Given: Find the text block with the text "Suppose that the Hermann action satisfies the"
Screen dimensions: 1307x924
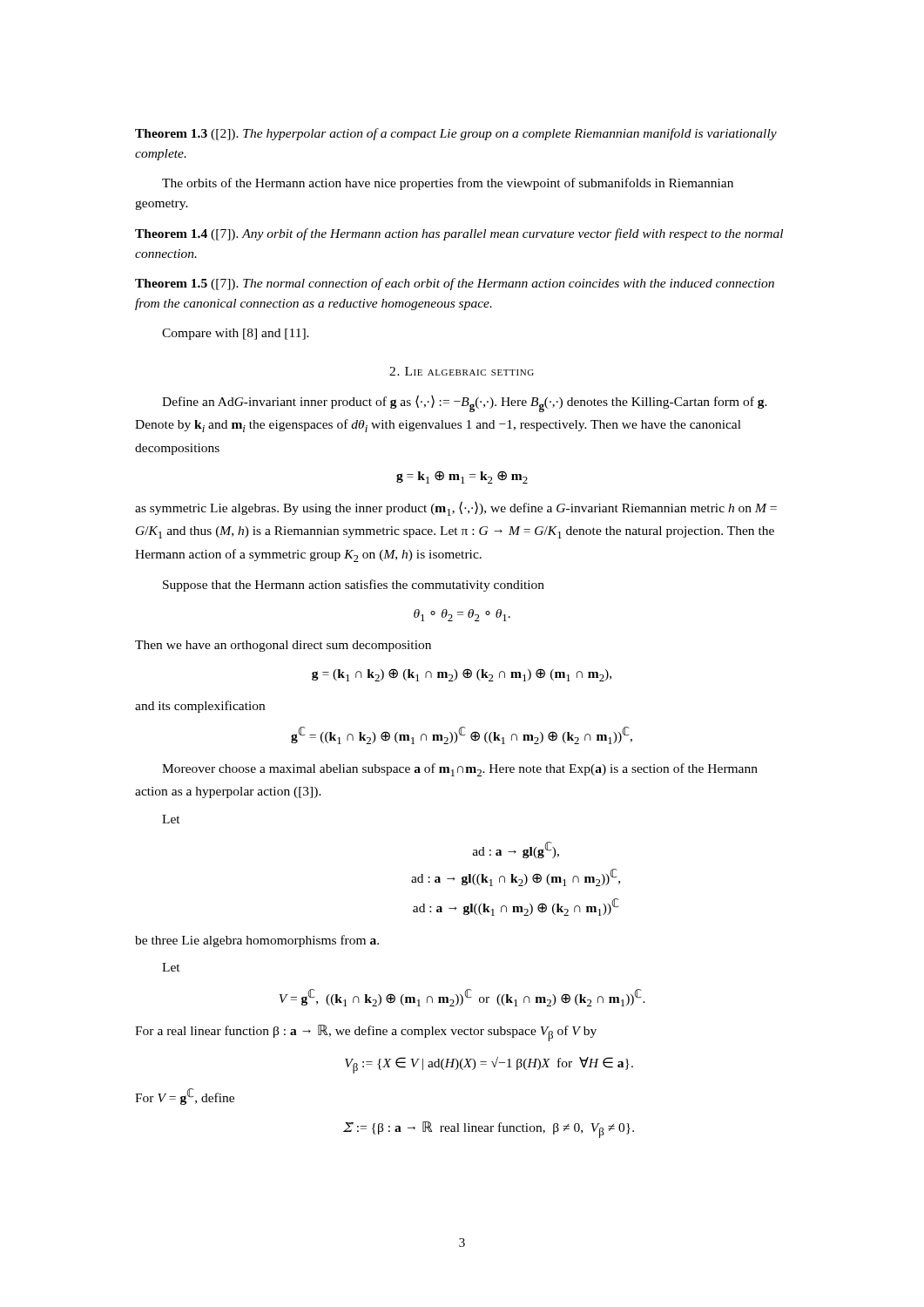Looking at the screenshot, I should tap(462, 584).
